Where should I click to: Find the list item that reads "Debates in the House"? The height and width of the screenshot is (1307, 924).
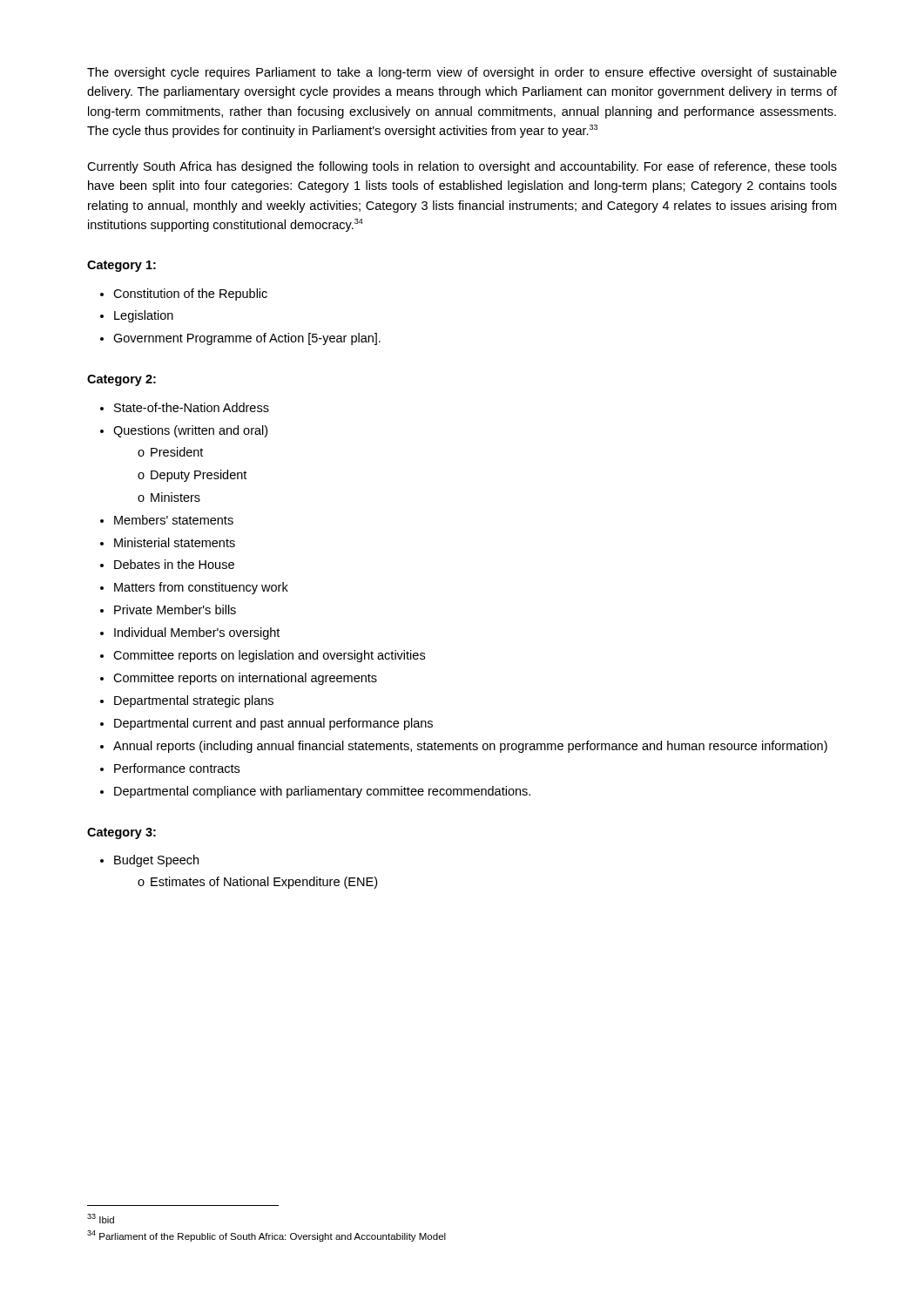[174, 564]
